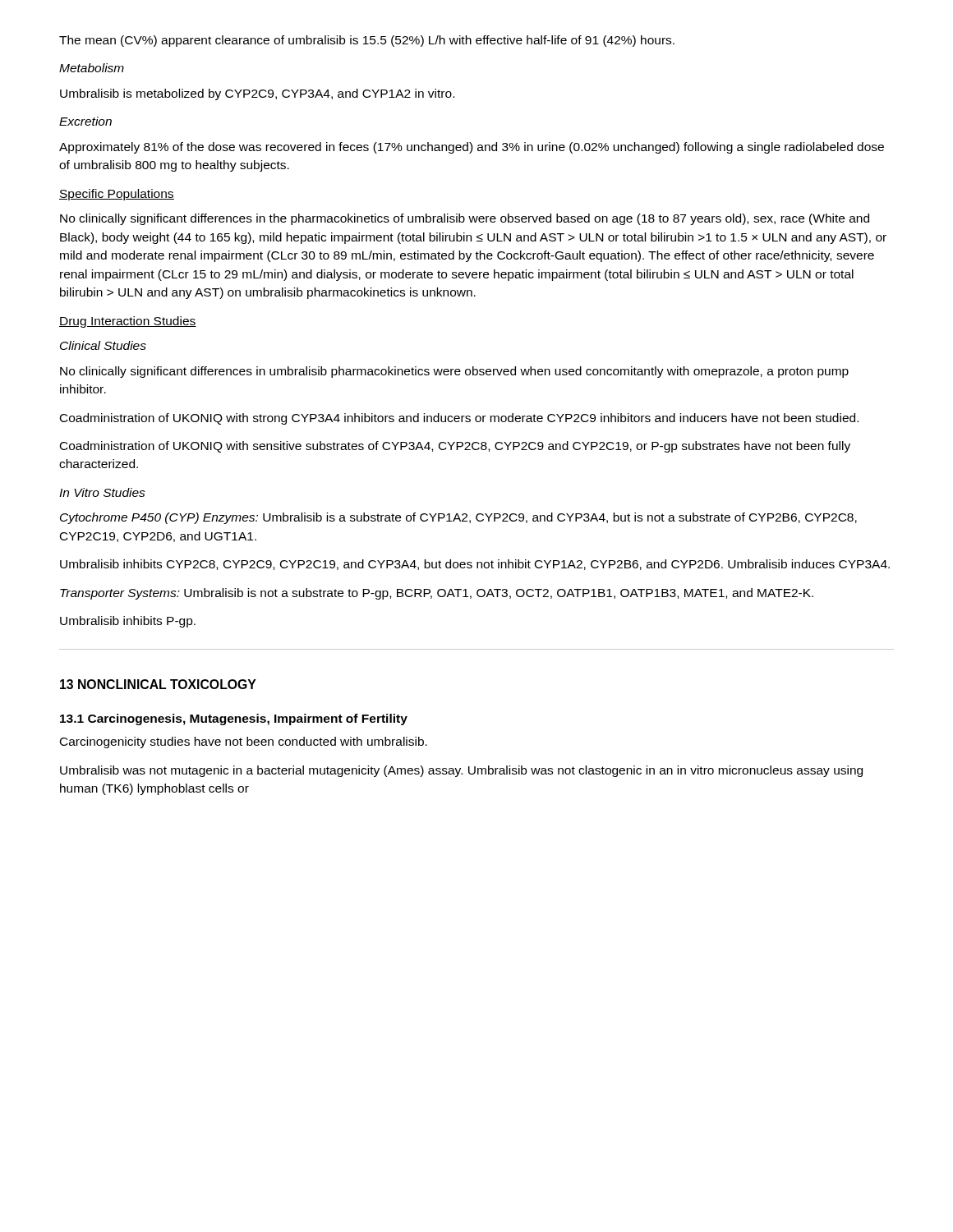Navigate to the text starting "Umbralisib inhibits P-gp."
This screenshot has width=953, height=1232.
pyautogui.click(x=128, y=622)
